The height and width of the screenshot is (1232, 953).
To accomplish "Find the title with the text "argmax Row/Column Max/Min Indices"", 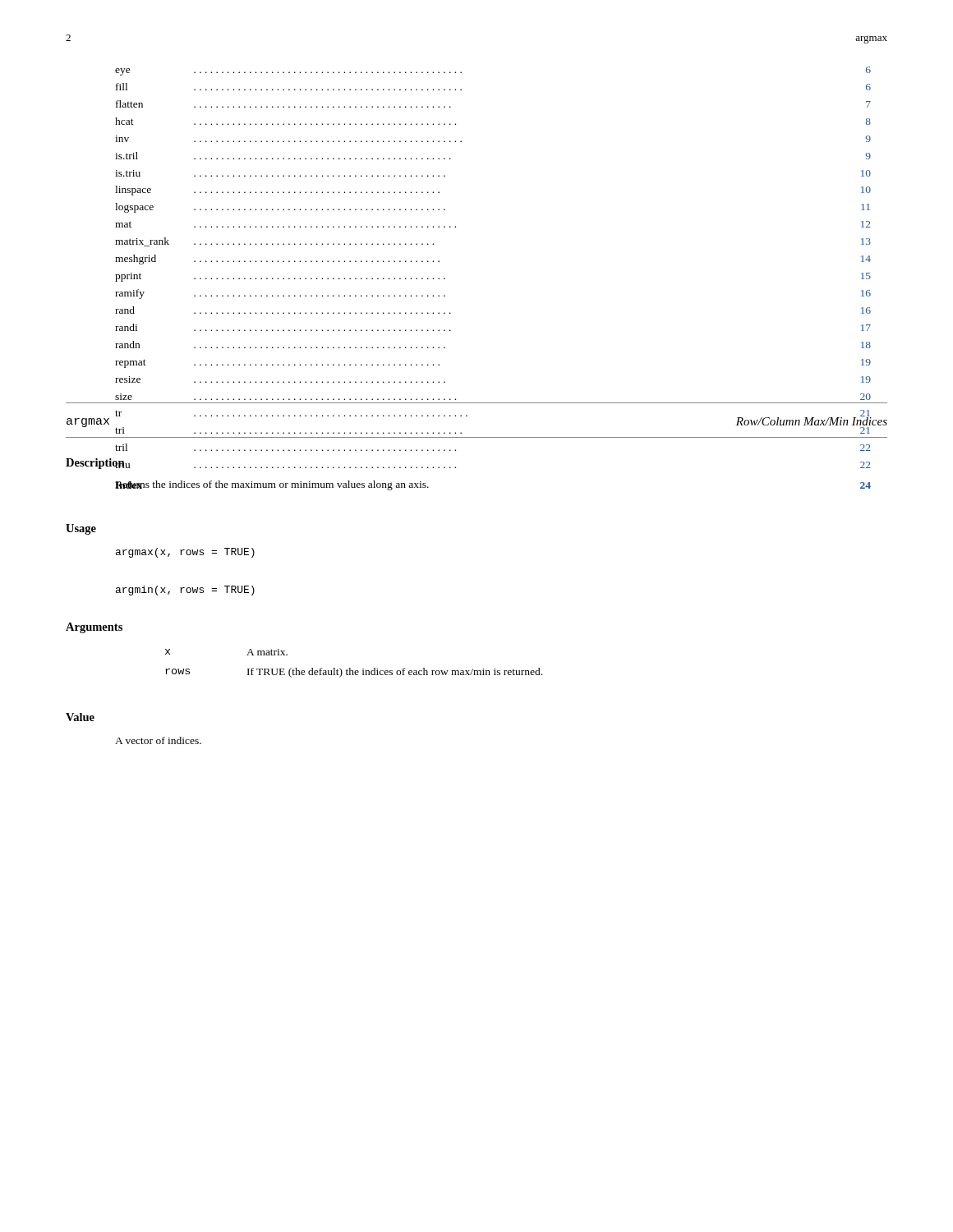I will click(x=476, y=422).
